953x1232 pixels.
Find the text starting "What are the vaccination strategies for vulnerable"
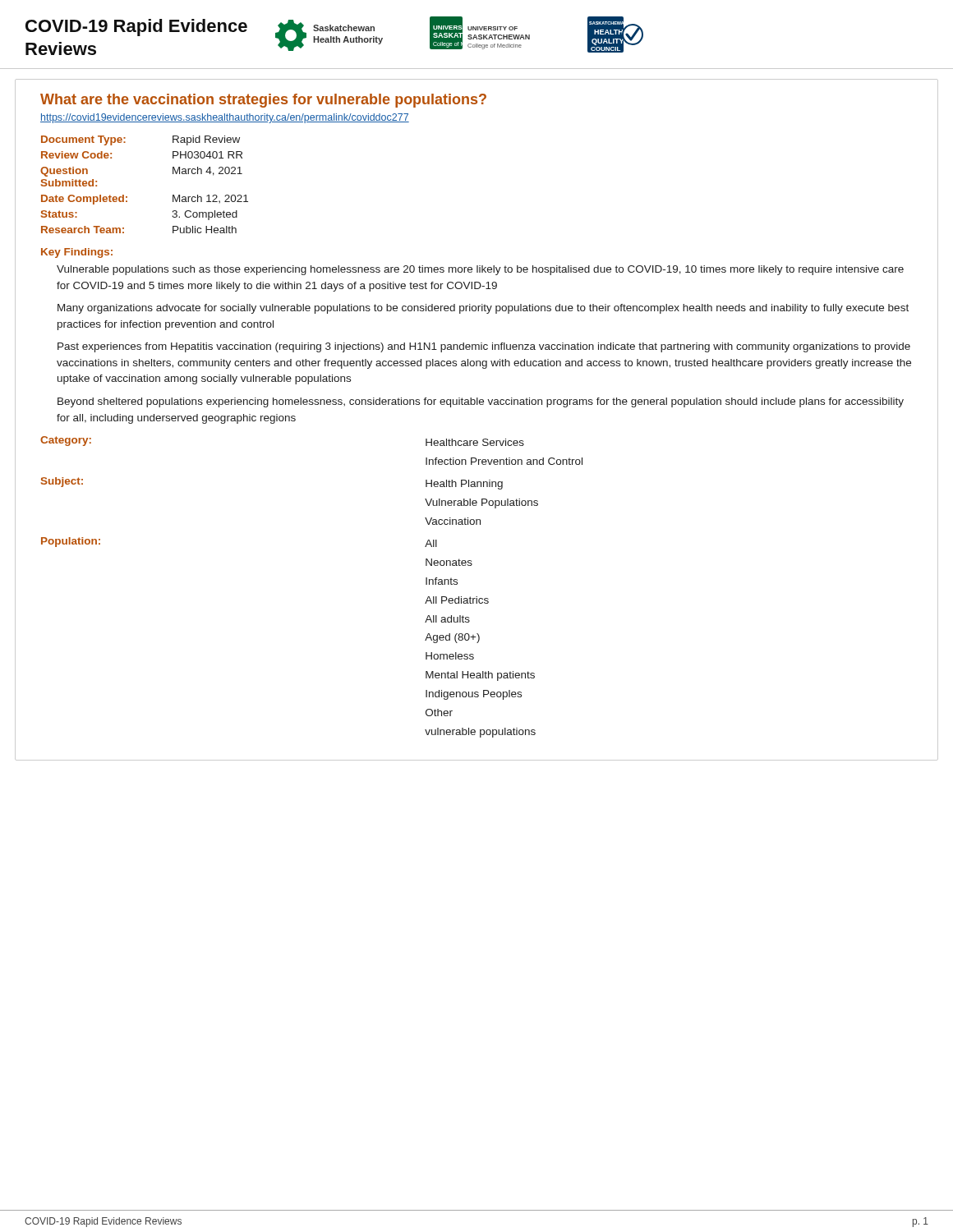[x=264, y=99]
